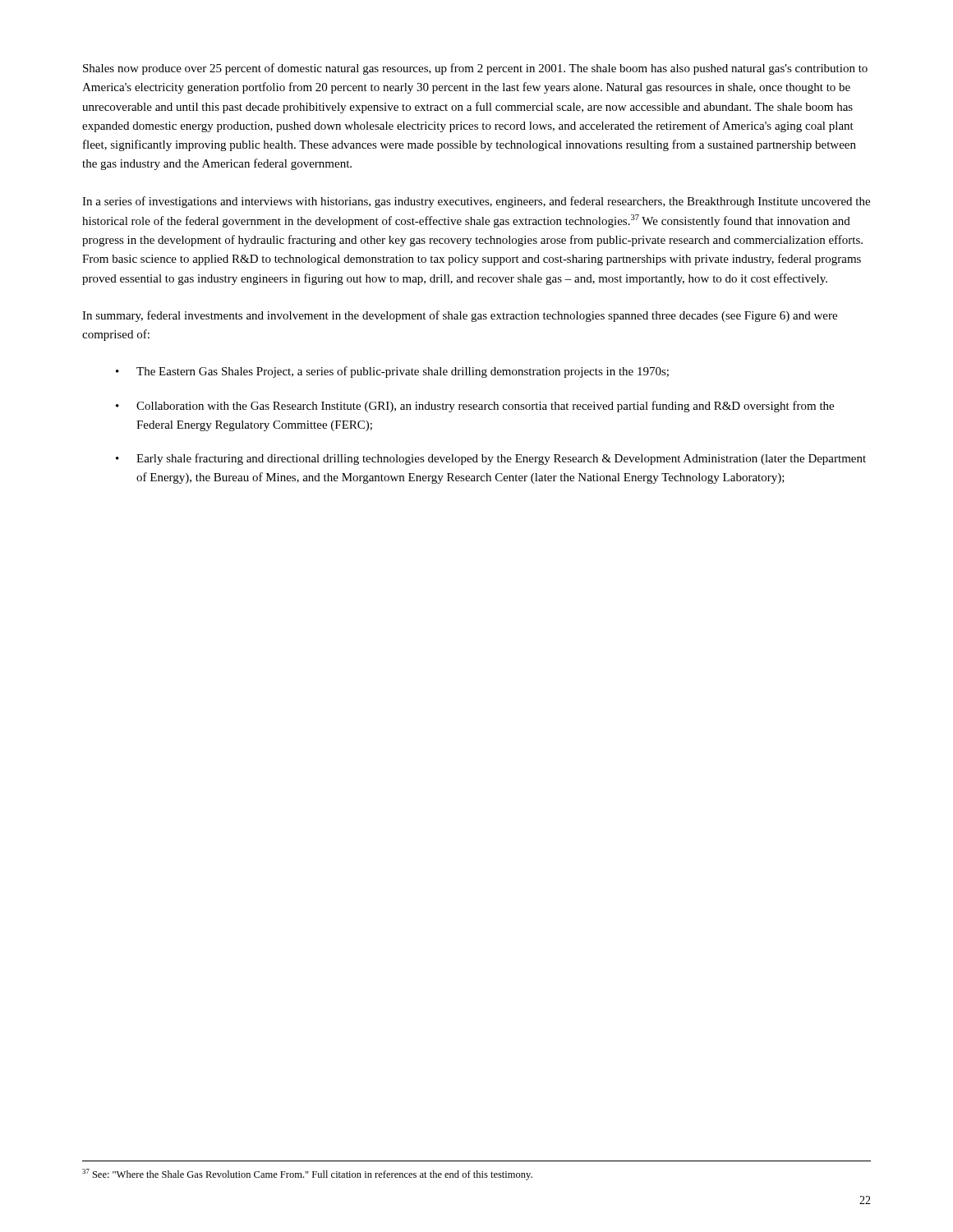Point to the block beginning "• The Eastern Gas"
The width and height of the screenshot is (953, 1232).
(493, 372)
